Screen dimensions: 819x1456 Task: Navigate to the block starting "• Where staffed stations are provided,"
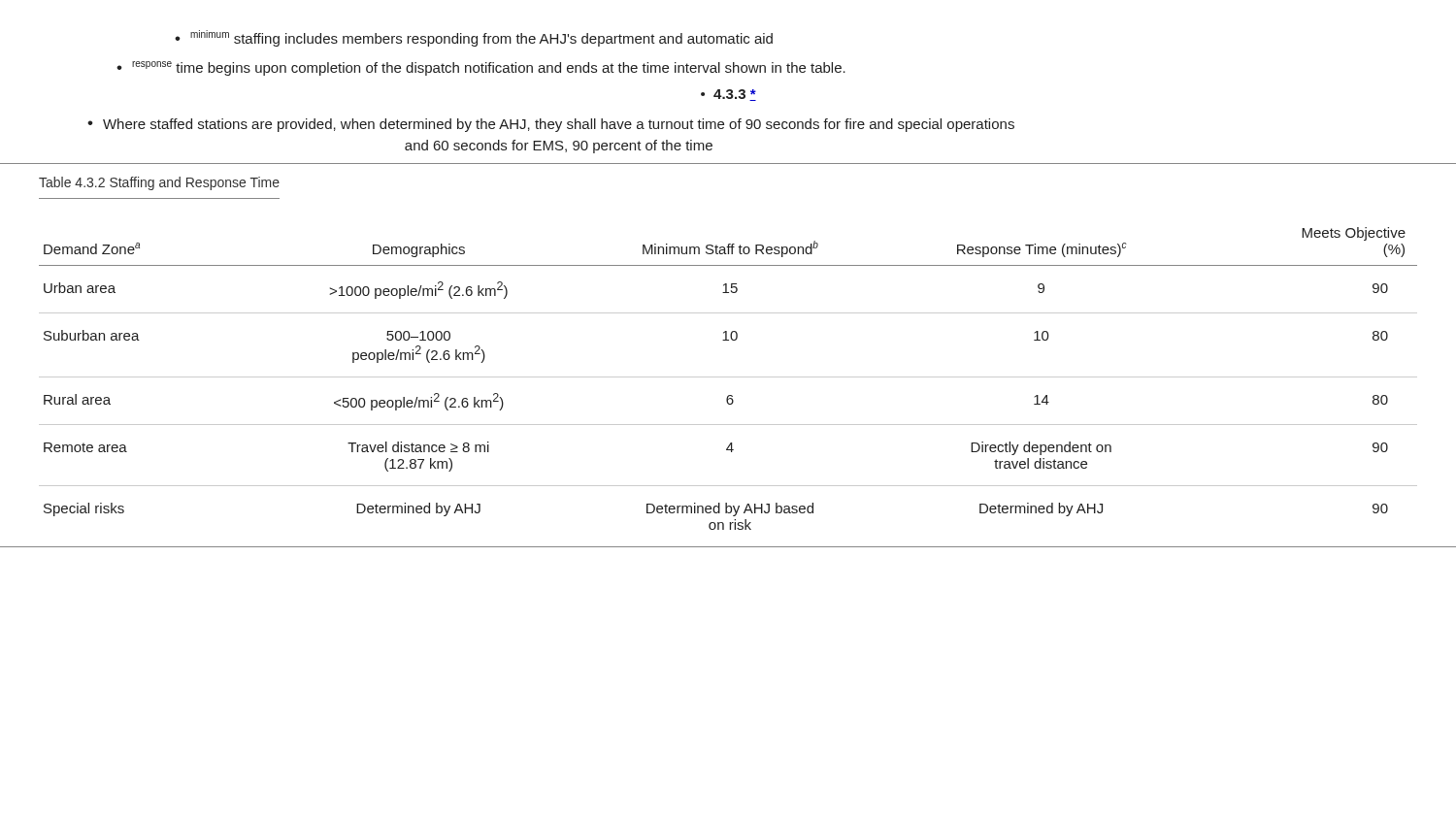point(551,135)
